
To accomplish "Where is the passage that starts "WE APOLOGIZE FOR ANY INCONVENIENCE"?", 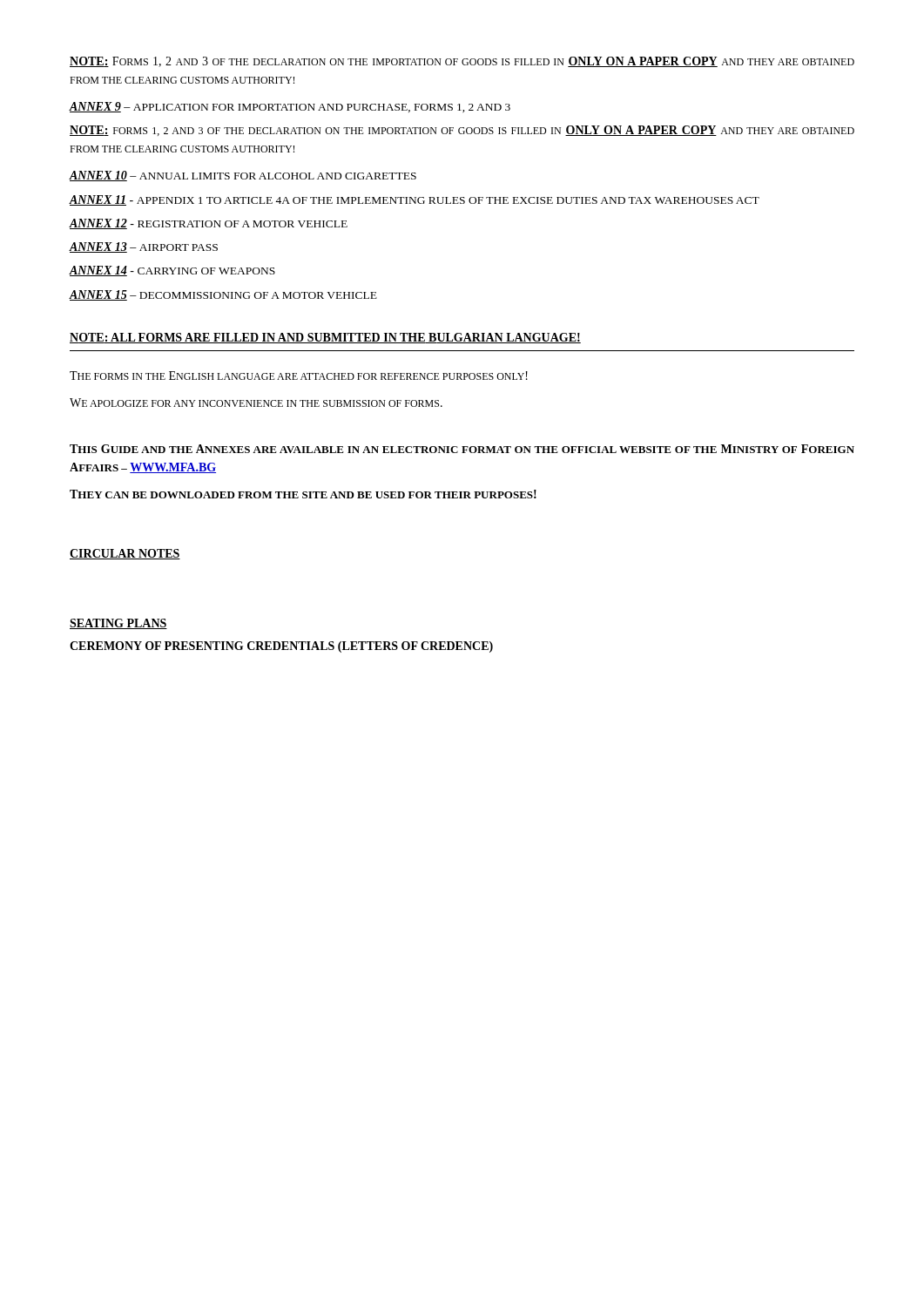I will tap(256, 403).
